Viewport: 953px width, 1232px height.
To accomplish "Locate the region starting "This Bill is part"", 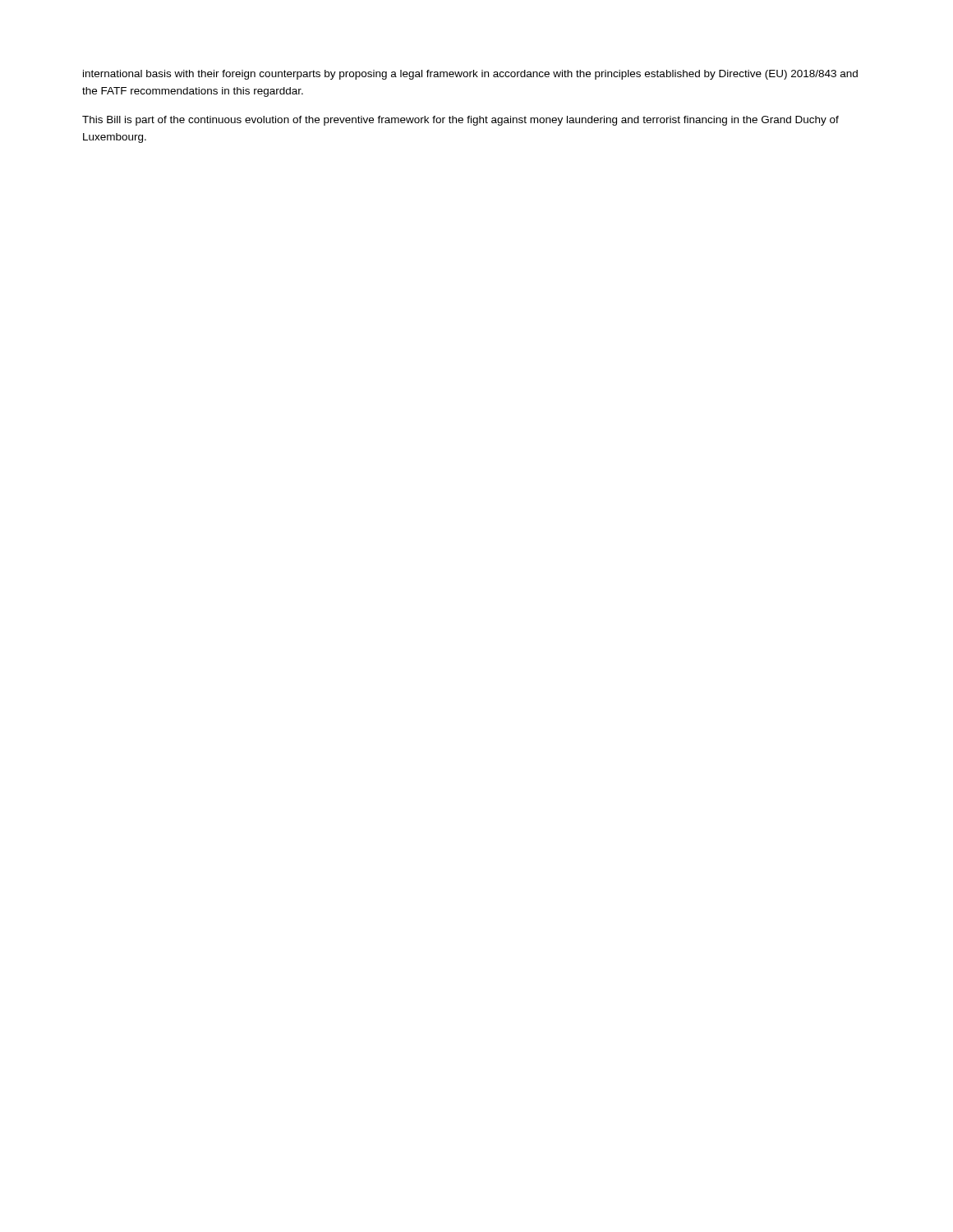I will [460, 128].
